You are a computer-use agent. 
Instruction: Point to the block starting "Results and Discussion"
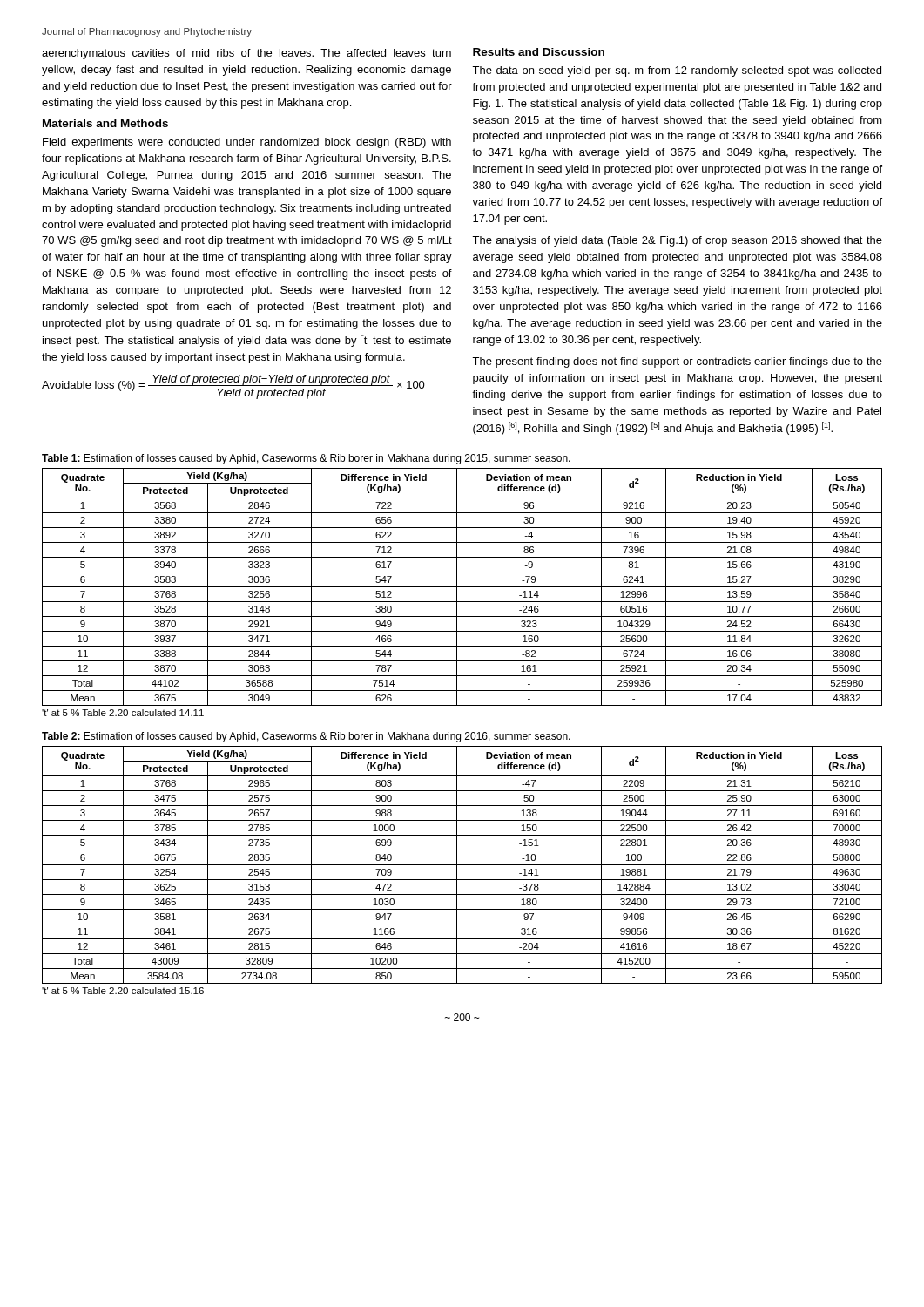539,52
